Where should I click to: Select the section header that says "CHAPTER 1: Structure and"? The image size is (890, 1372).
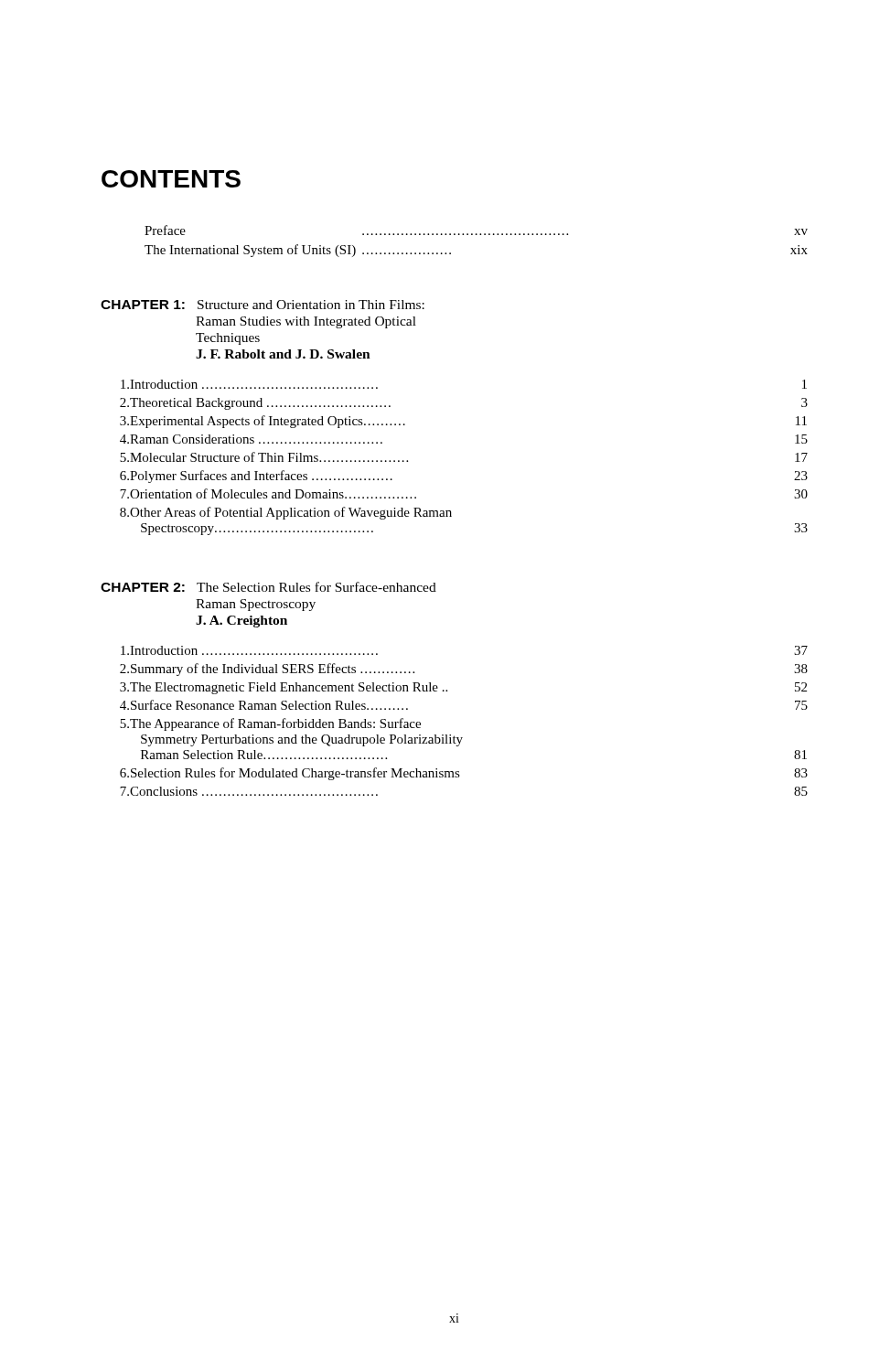click(263, 305)
